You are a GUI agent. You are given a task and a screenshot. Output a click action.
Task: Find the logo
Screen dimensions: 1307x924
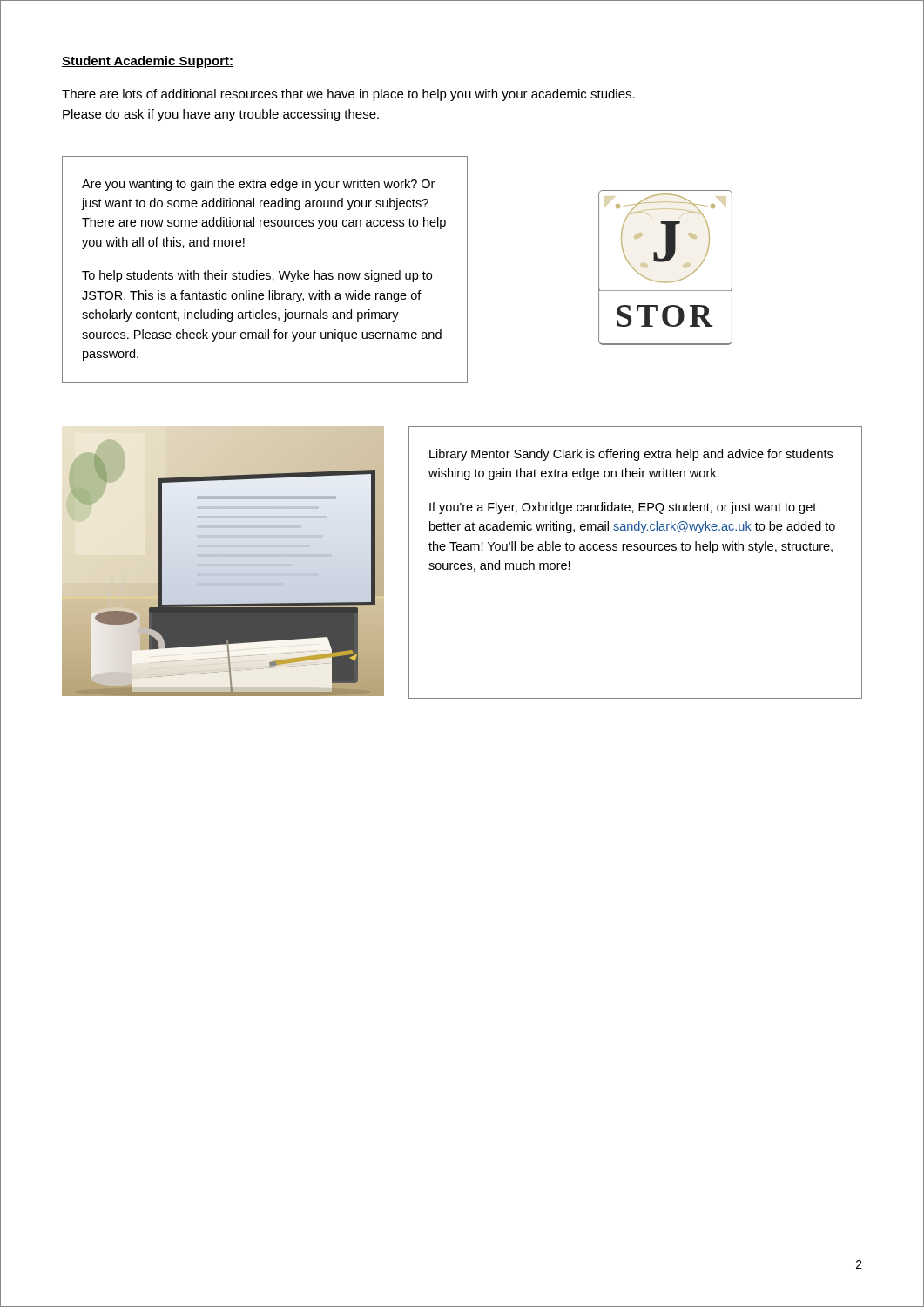coord(665,269)
